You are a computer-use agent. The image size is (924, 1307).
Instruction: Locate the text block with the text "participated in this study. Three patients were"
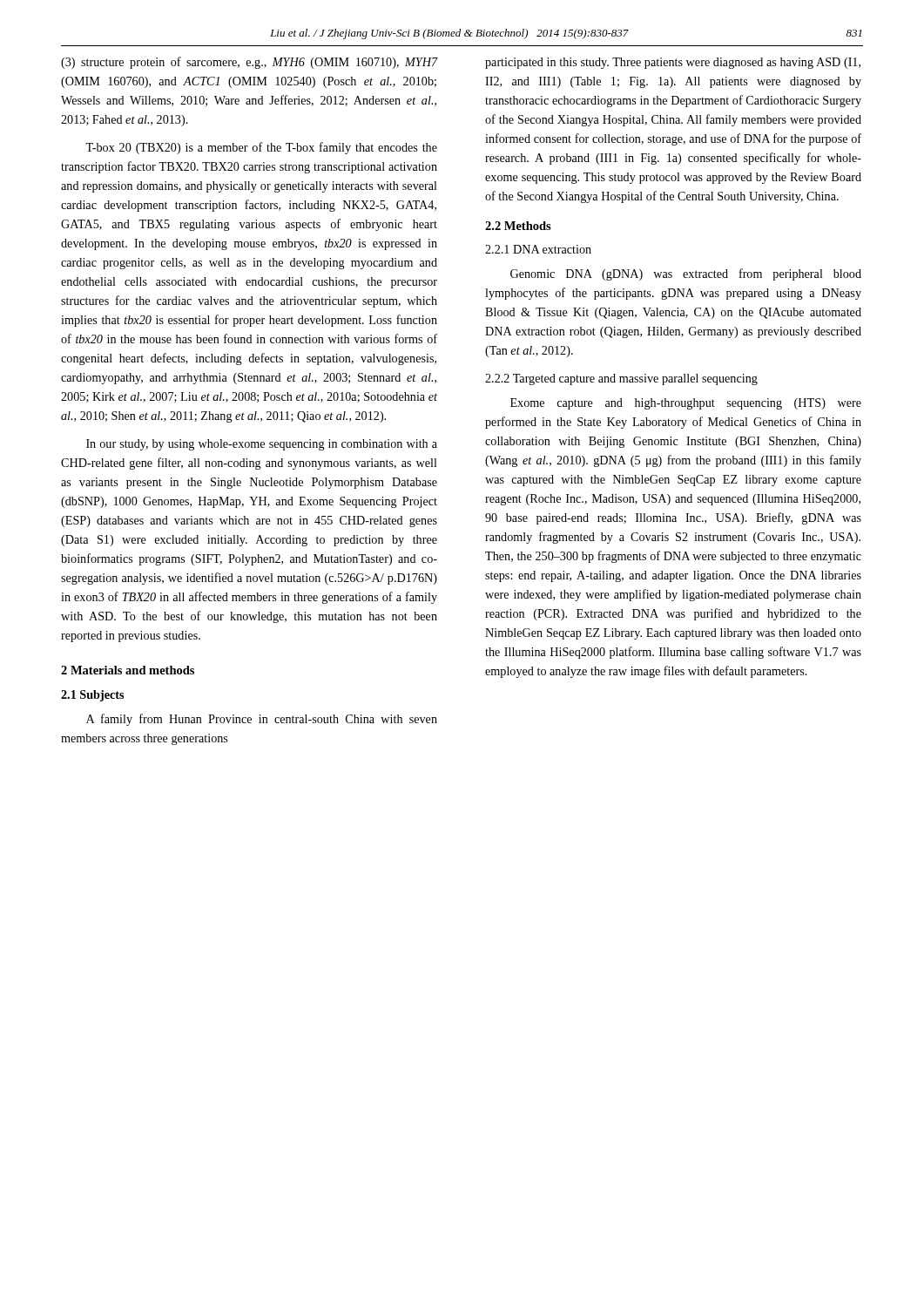click(673, 129)
